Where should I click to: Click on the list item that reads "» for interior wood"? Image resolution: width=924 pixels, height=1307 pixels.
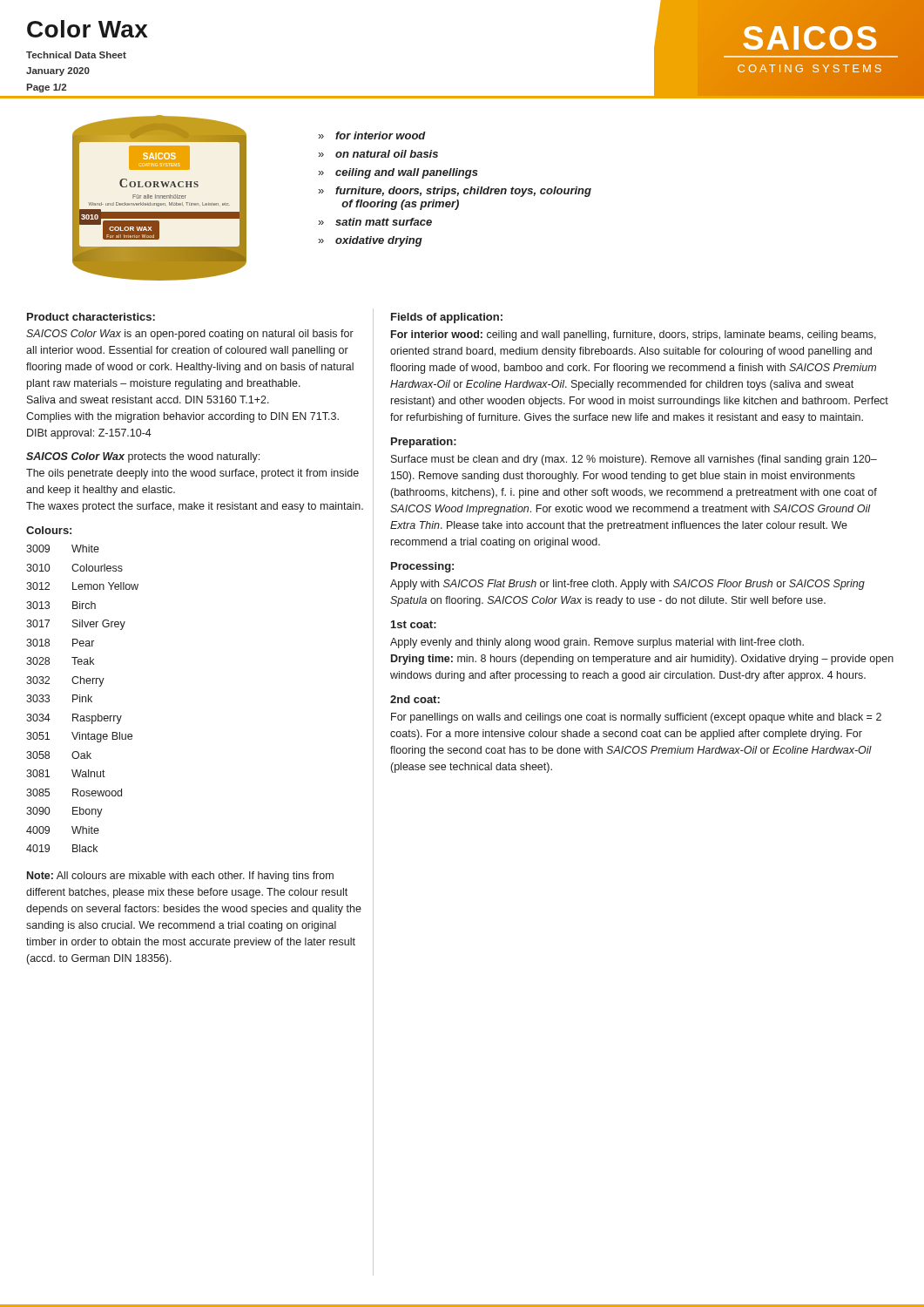(501, 188)
